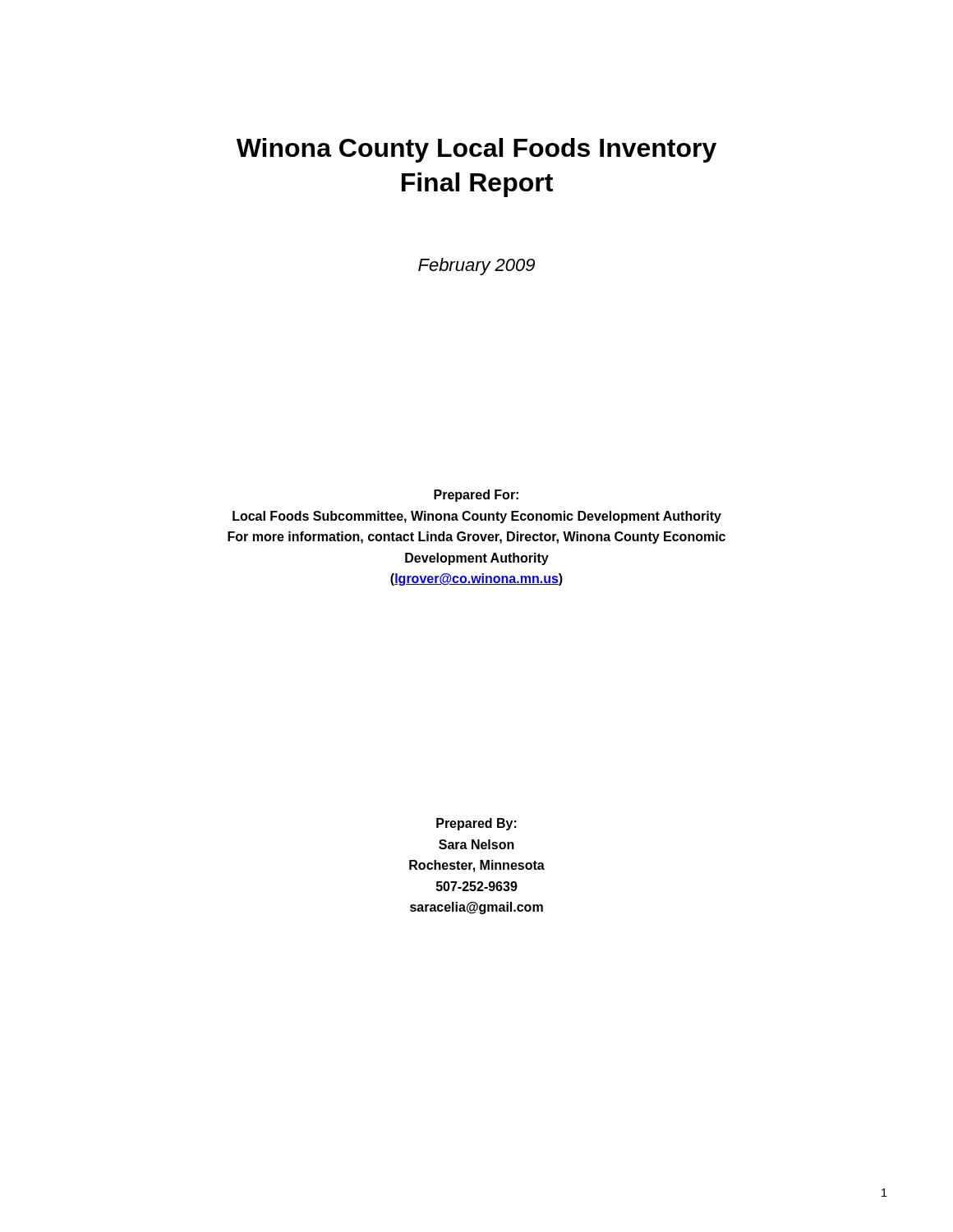Point to the passage starting "Prepared For: Local Foods Subcommittee, Winona County"
Viewport: 953px width, 1232px height.
coord(476,537)
